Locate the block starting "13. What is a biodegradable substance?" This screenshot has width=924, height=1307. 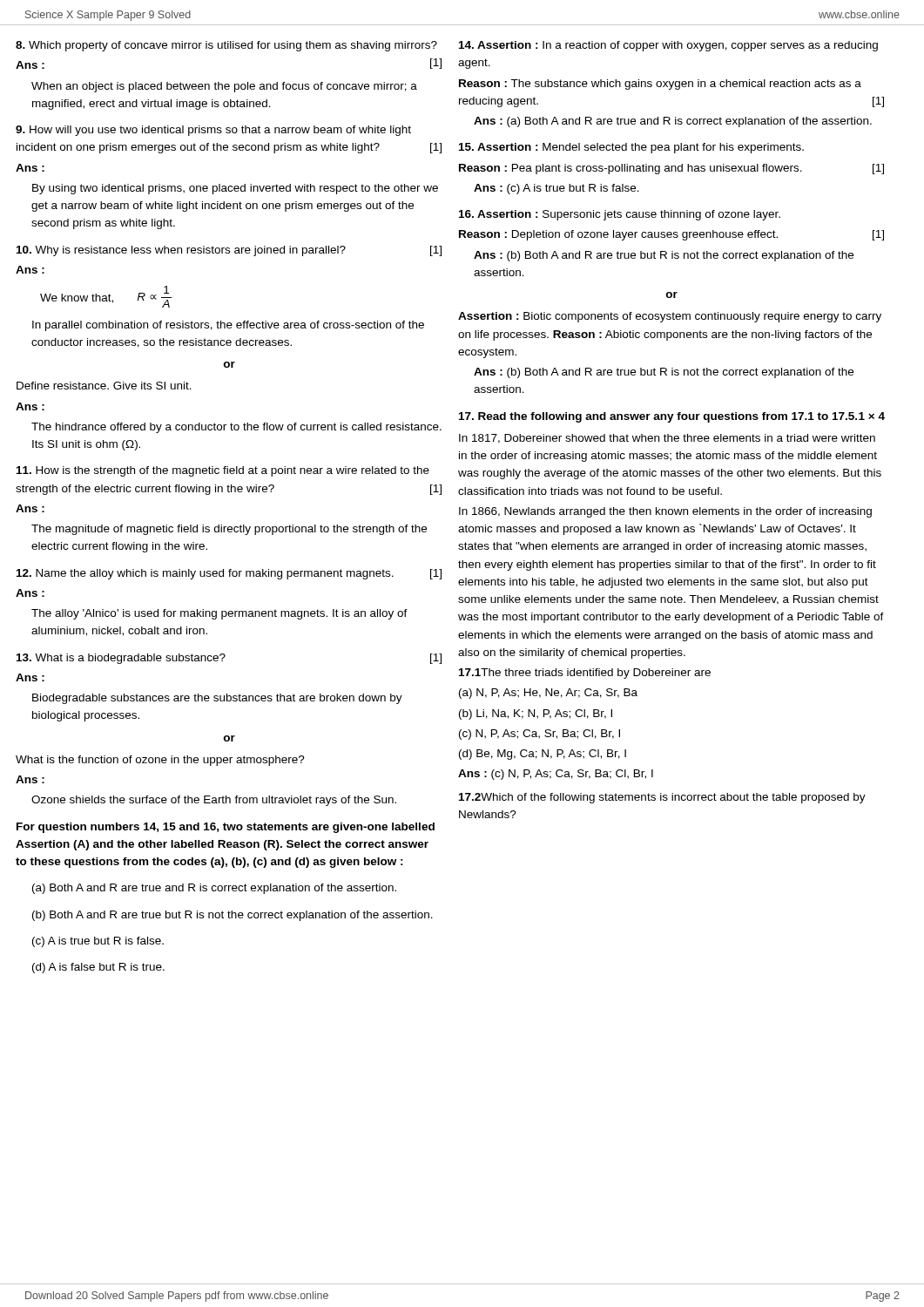[229, 729]
